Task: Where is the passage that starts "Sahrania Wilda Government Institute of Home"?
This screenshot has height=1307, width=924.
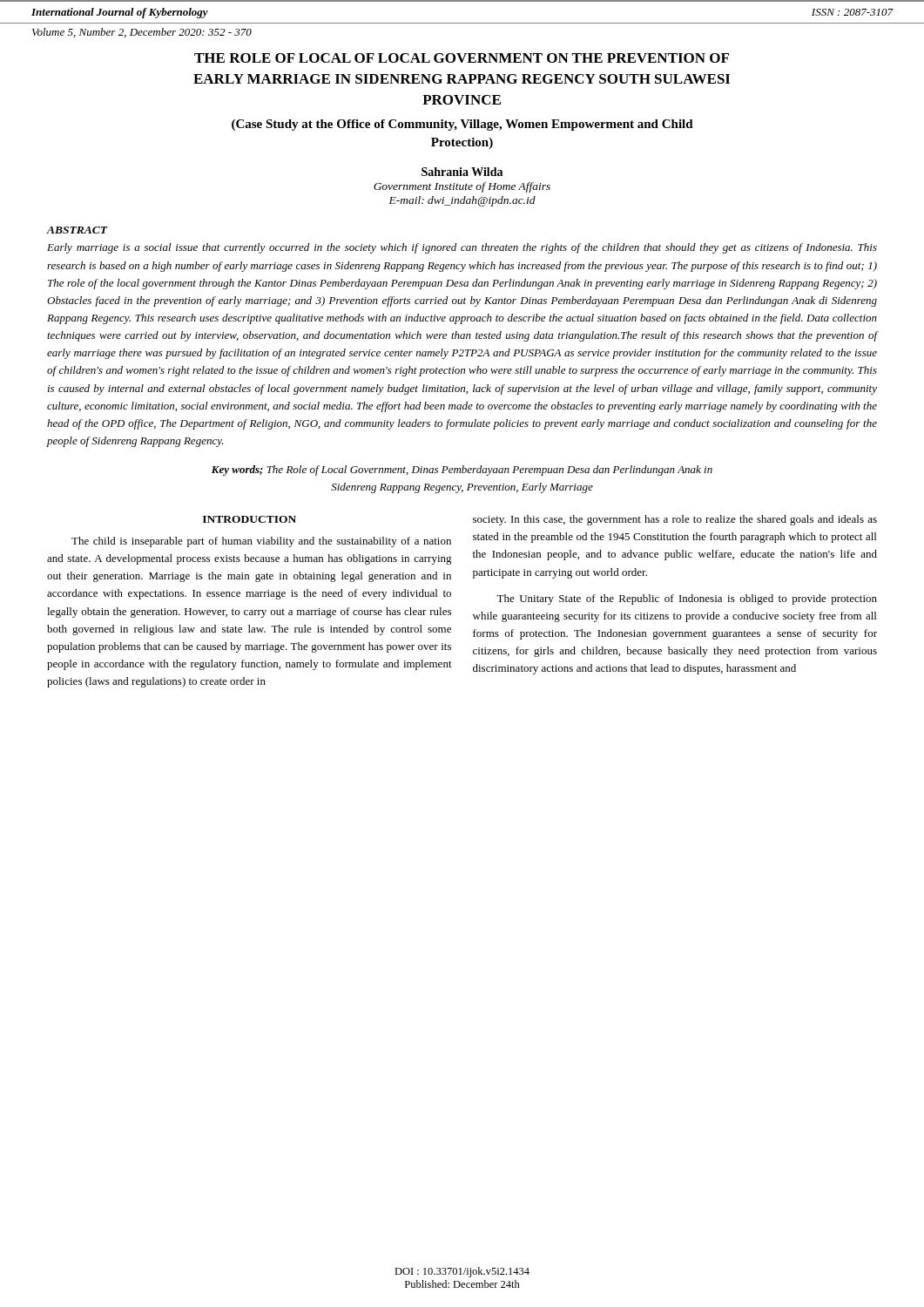Action: (x=462, y=187)
